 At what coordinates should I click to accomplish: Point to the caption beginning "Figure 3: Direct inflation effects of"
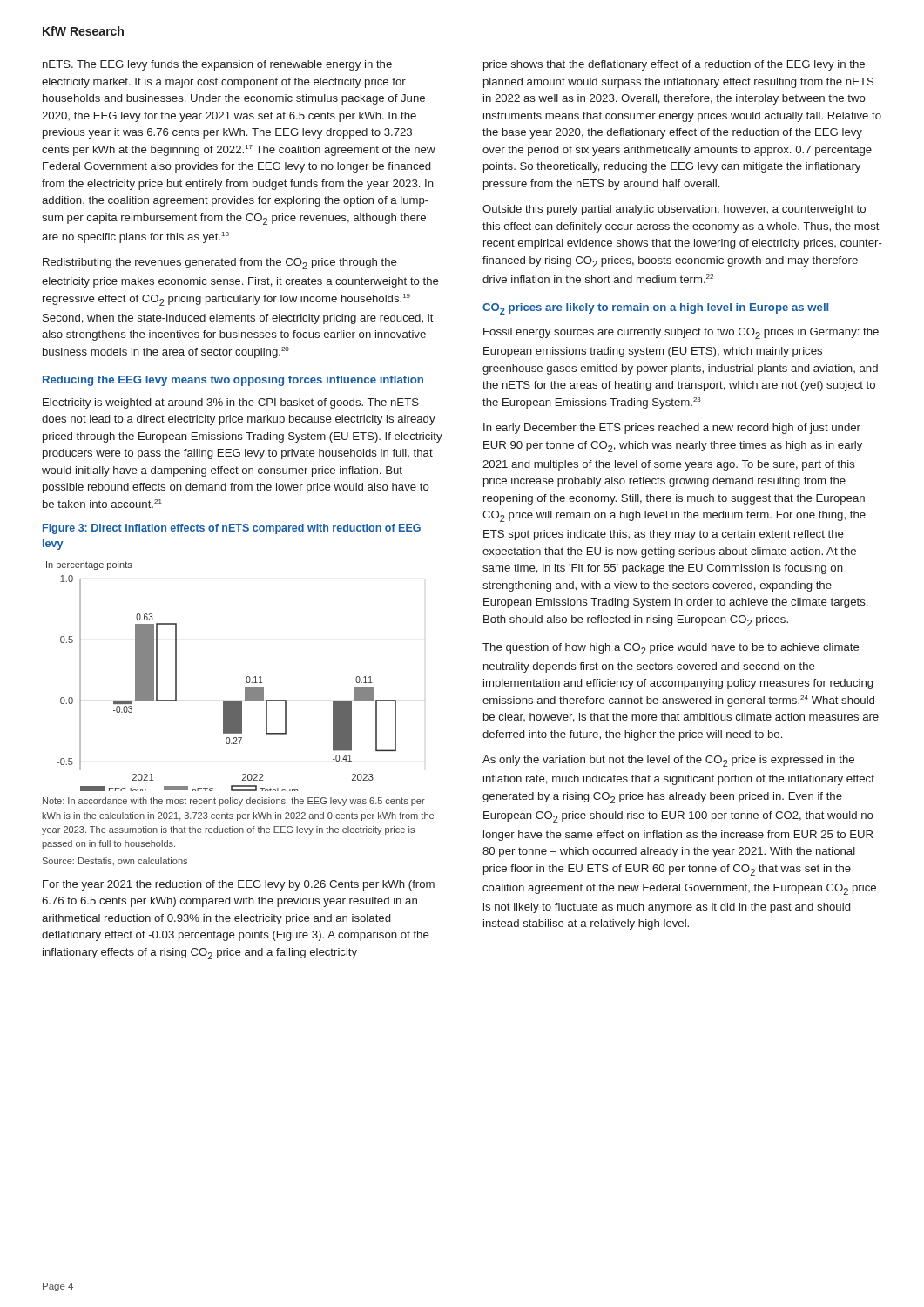click(x=231, y=536)
